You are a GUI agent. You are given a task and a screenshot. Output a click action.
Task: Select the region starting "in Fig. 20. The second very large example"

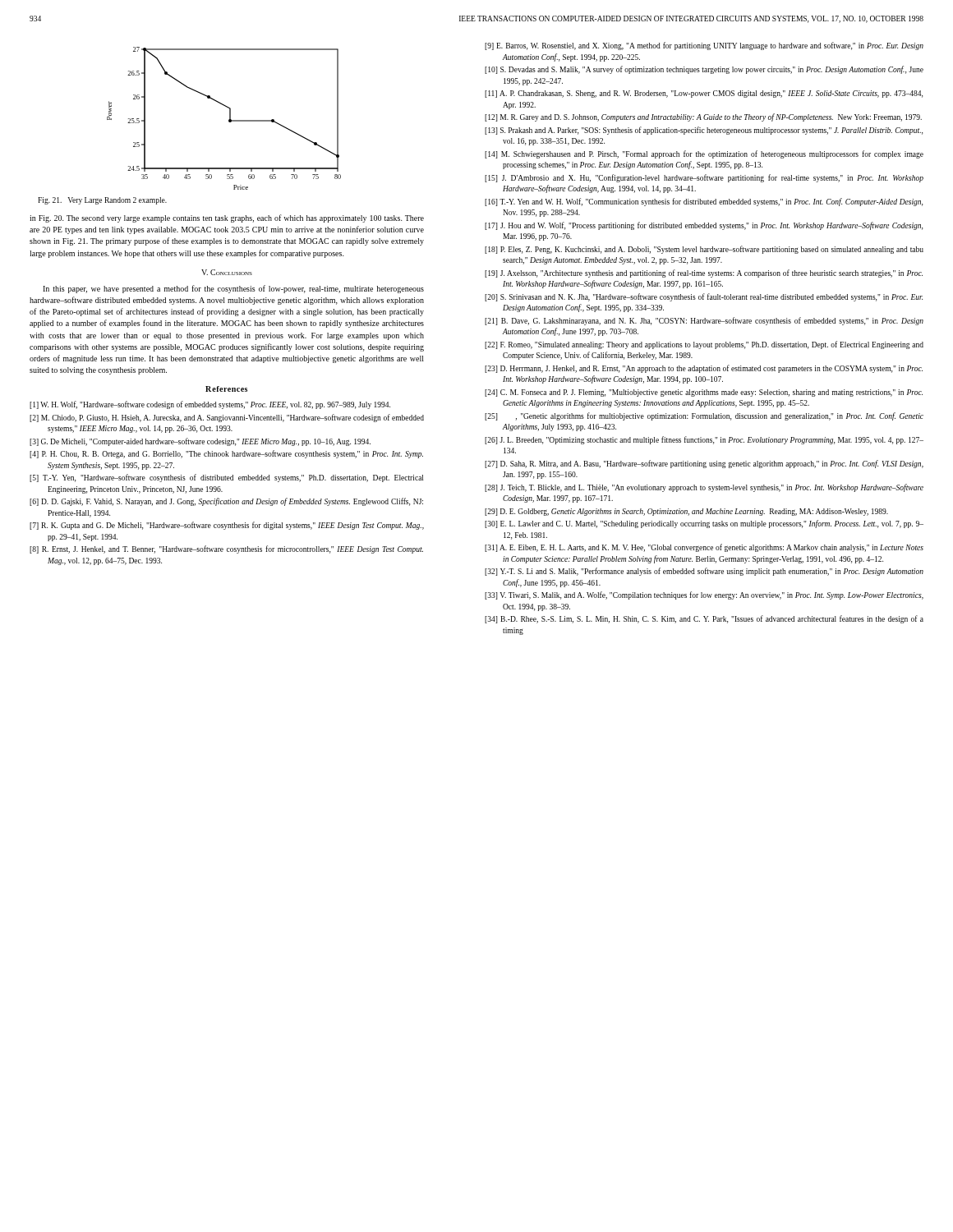227,236
